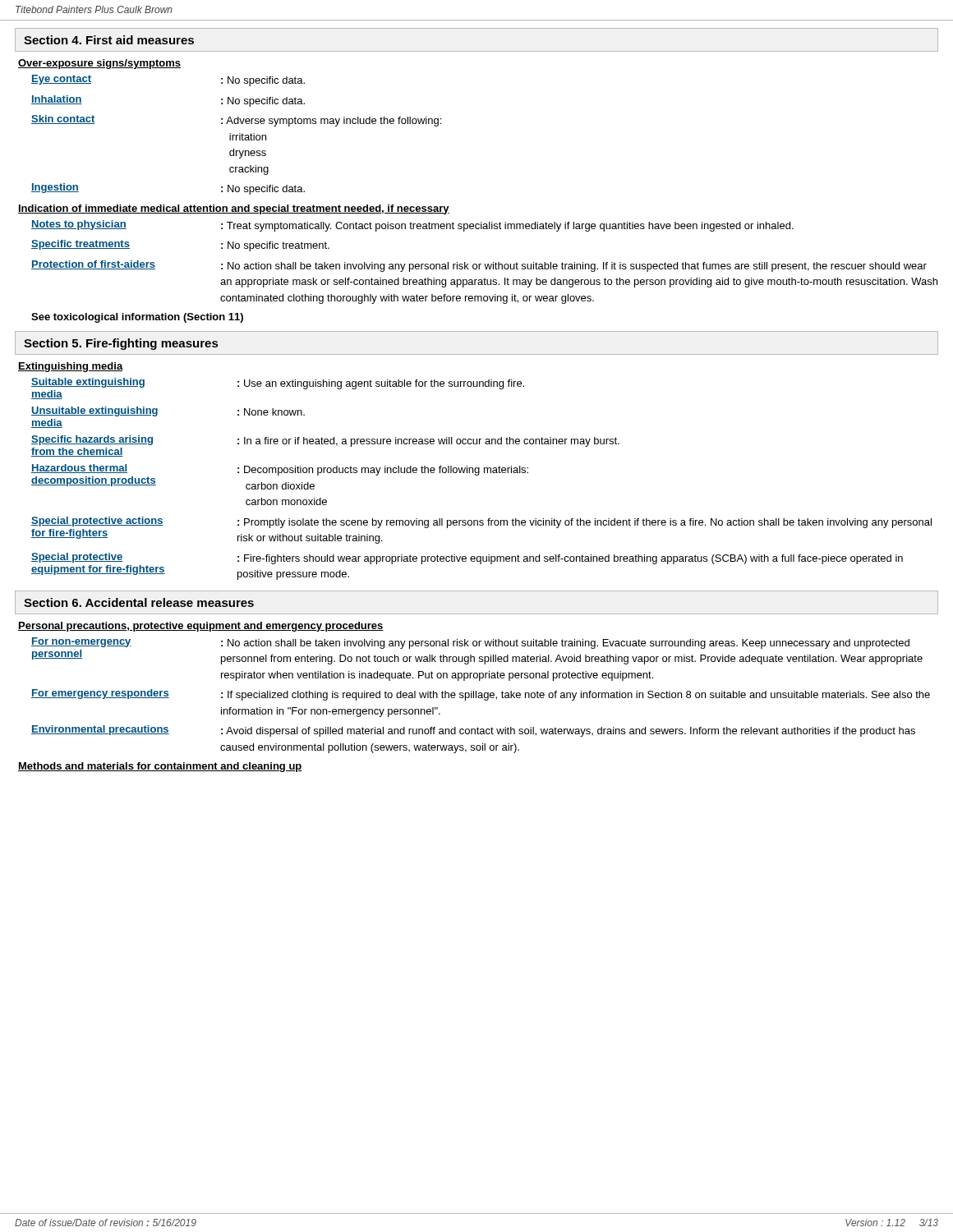The image size is (953, 1232).
Task: Select the section header that reads "Section 5. Fire-fighting"
Action: pyautogui.click(x=476, y=343)
